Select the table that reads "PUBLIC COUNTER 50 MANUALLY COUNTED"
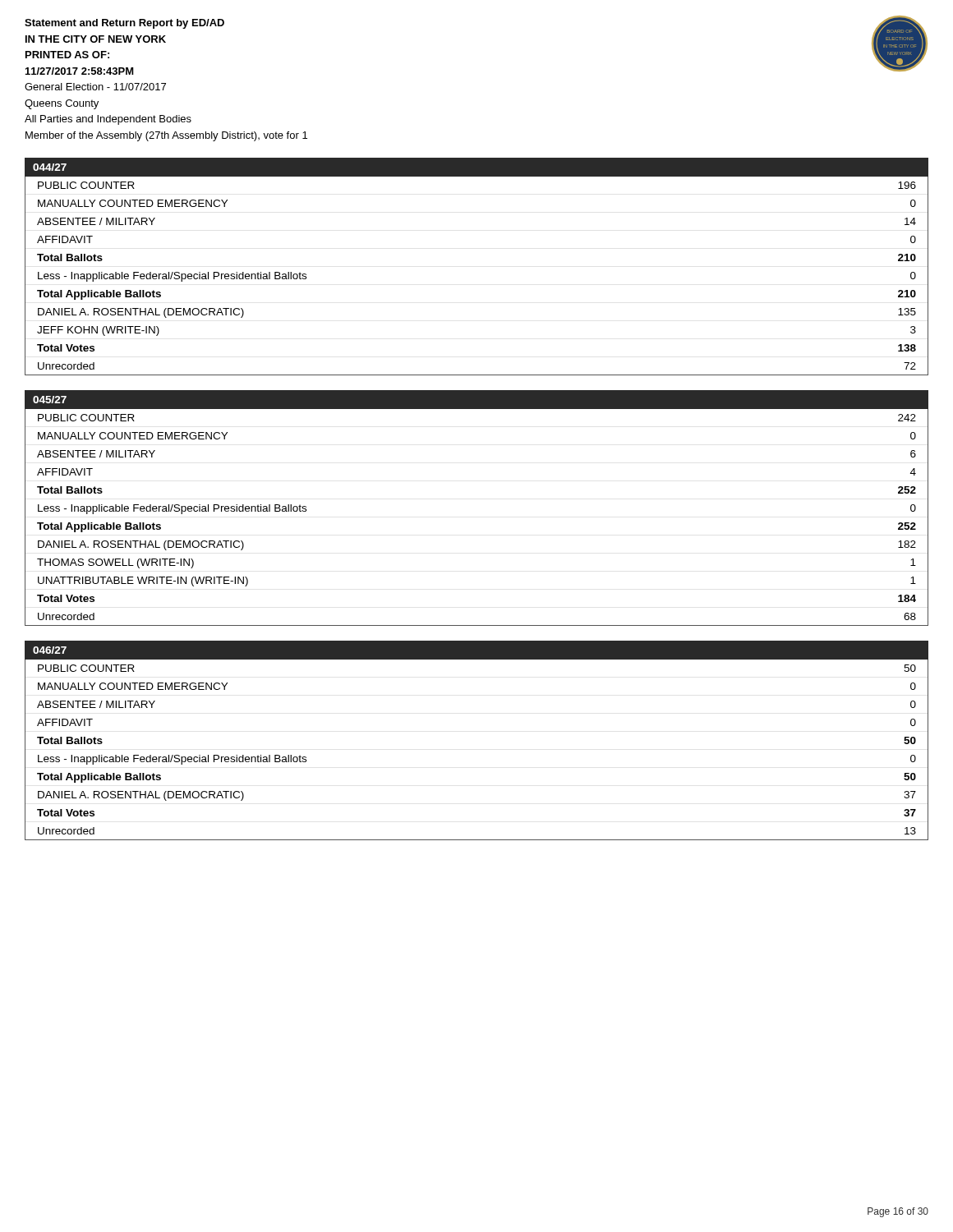 tap(476, 750)
